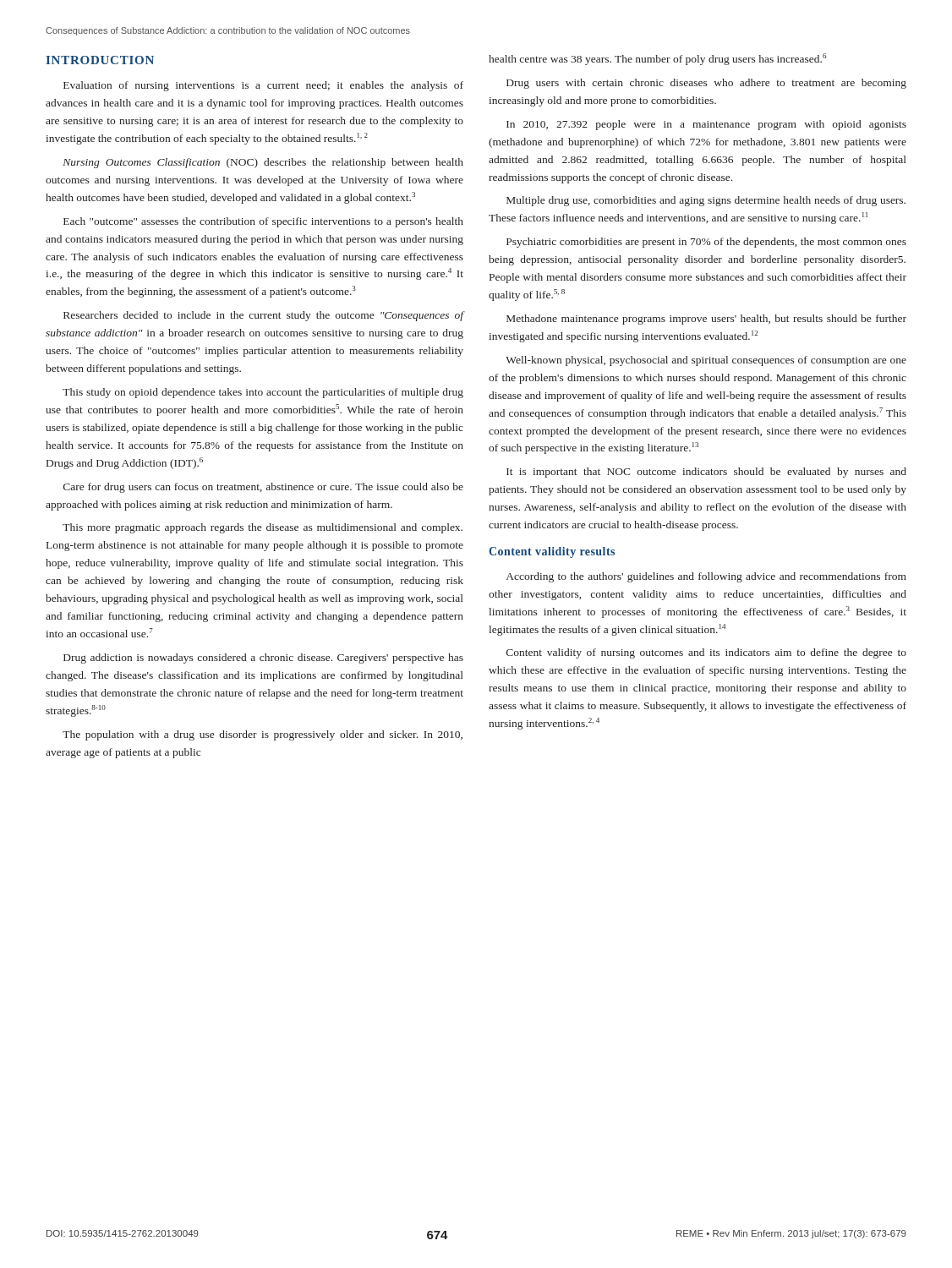The width and height of the screenshot is (952, 1268).
Task: Find the text block with the text "health centre was 38 years. The number"
Action: [x=657, y=59]
